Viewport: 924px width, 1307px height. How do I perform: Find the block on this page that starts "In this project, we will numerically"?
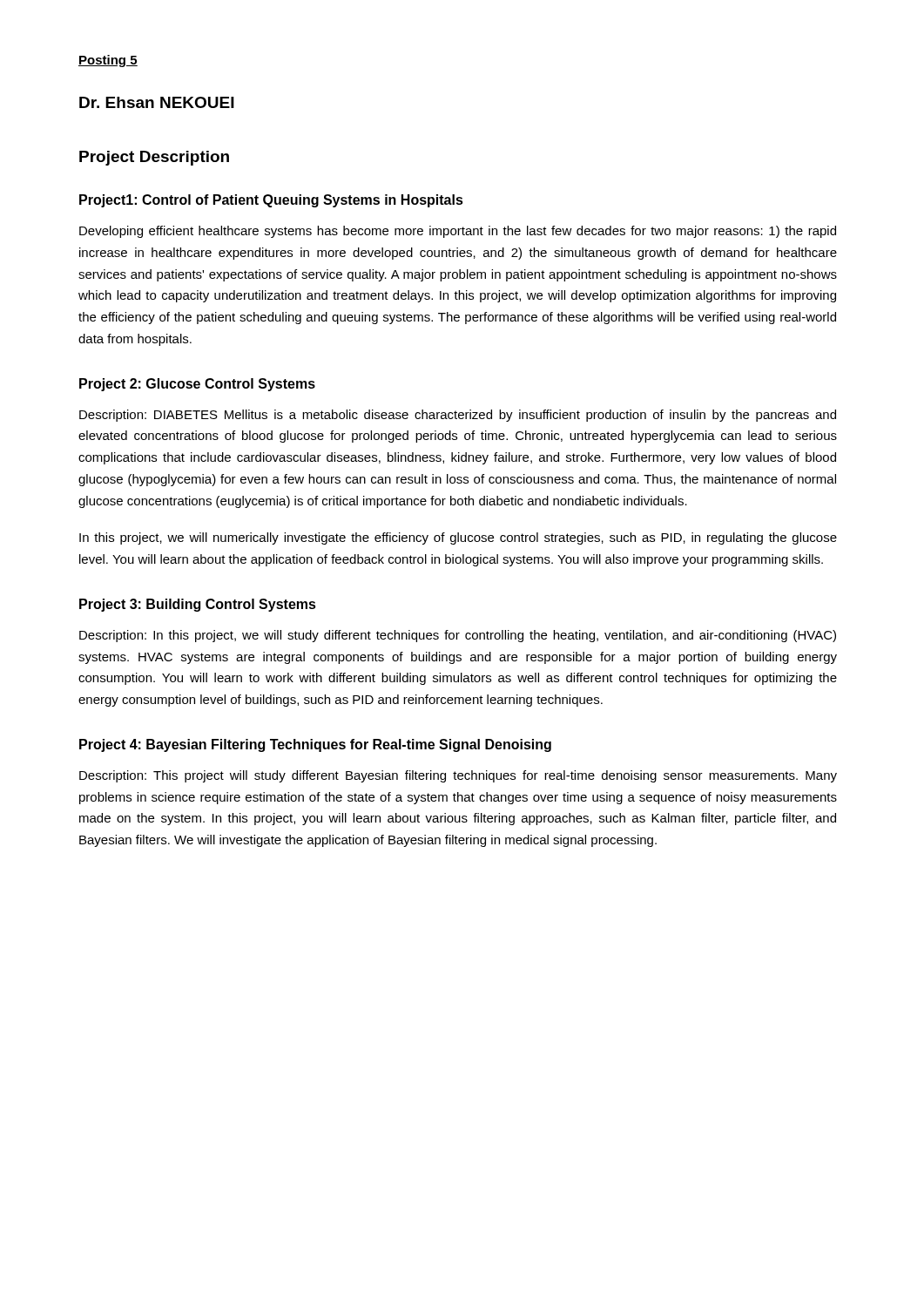[458, 548]
